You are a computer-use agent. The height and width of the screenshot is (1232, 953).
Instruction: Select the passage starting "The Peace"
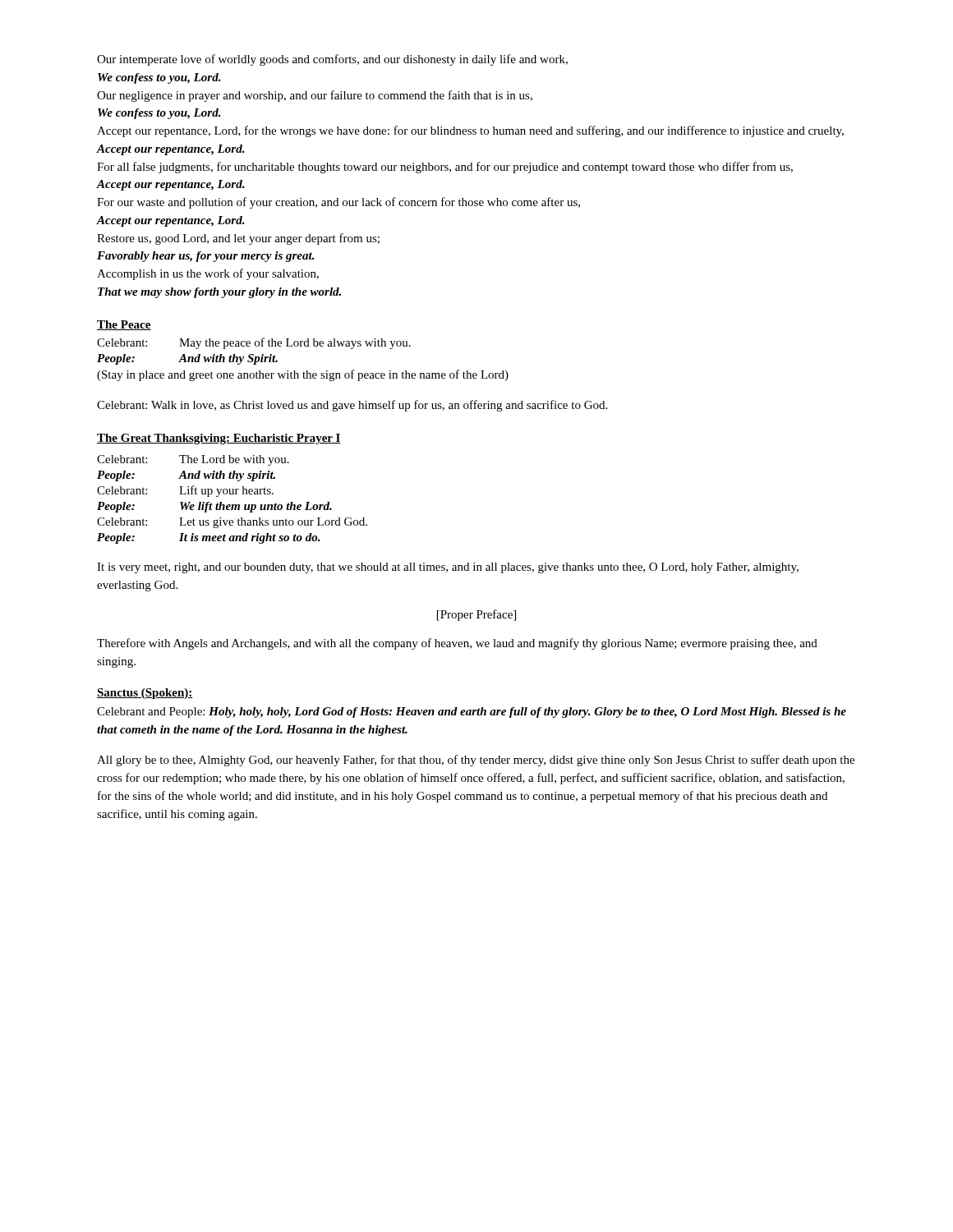(124, 324)
